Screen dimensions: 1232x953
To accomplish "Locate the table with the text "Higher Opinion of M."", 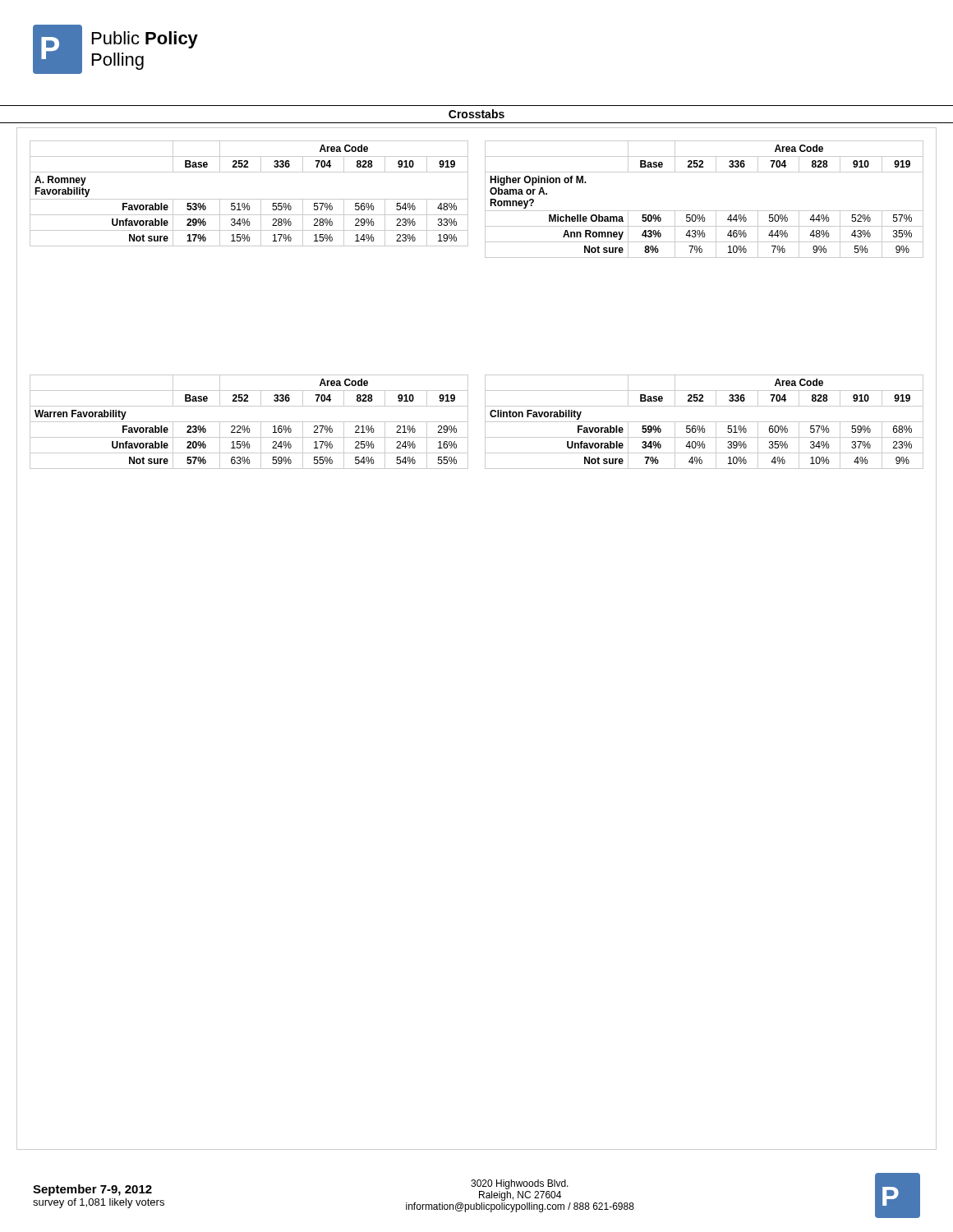I will point(704,199).
